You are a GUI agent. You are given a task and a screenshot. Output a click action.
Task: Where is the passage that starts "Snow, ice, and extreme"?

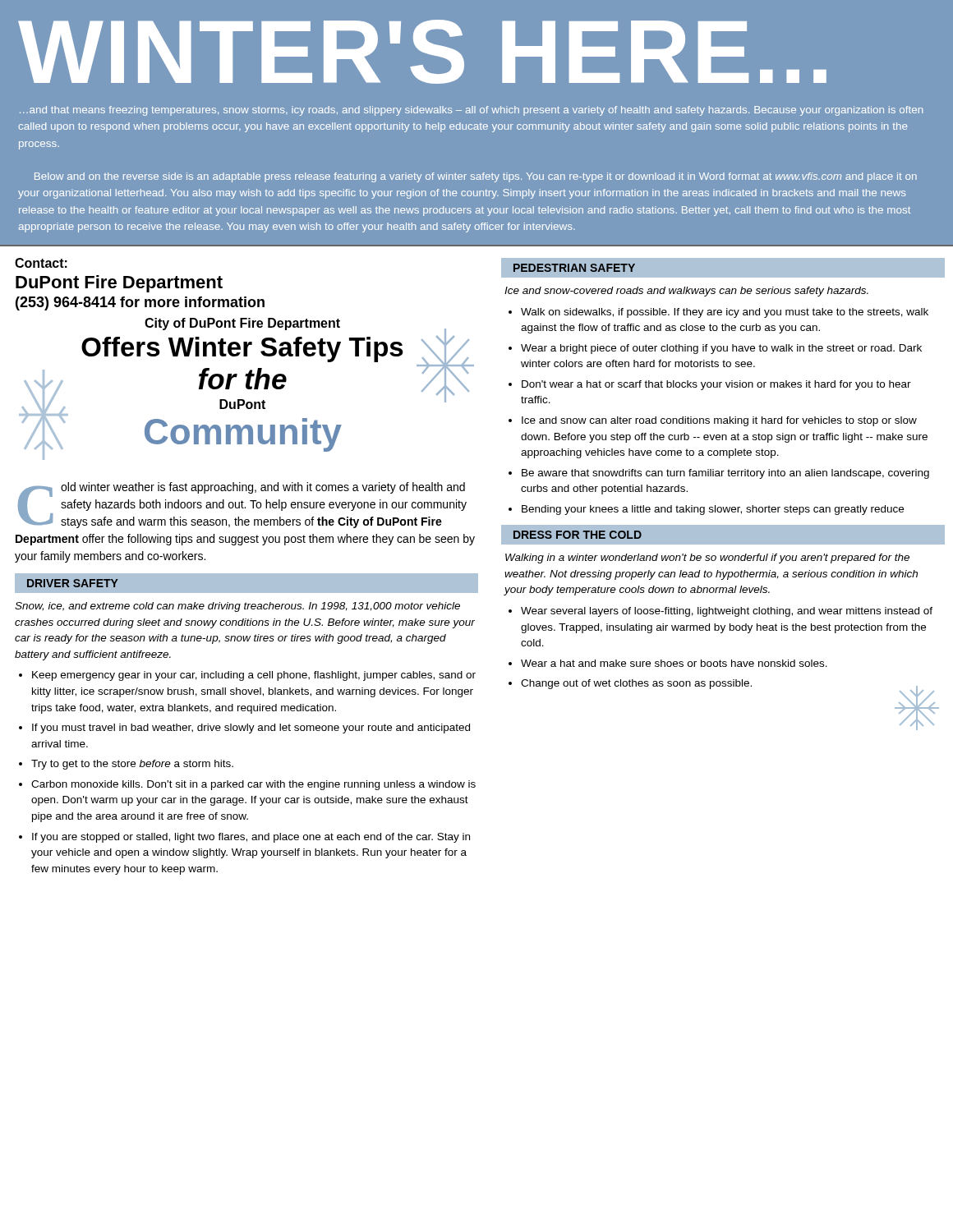coord(245,630)
